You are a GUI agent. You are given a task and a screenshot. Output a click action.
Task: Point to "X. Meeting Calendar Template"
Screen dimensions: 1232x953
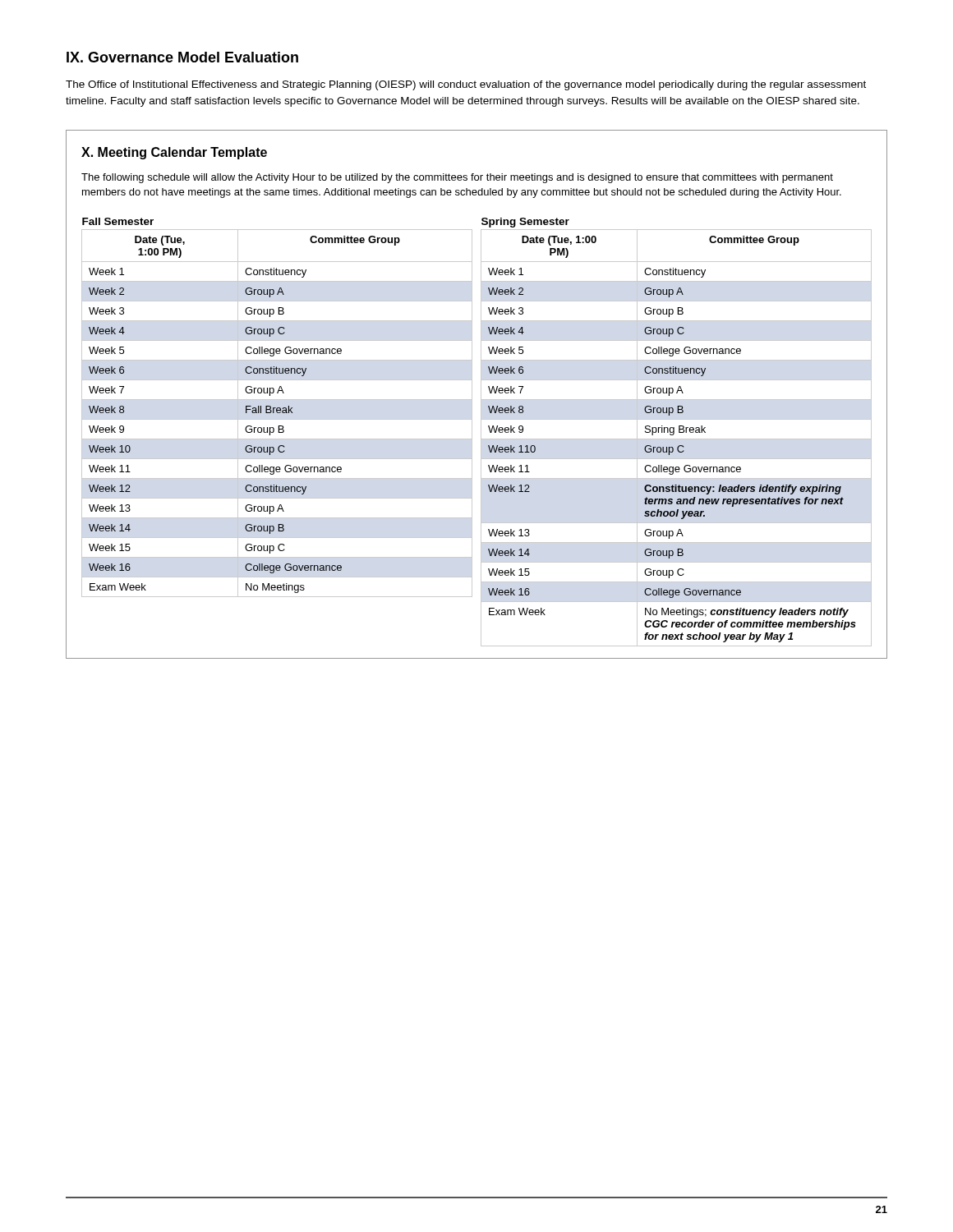pos(174,152)
